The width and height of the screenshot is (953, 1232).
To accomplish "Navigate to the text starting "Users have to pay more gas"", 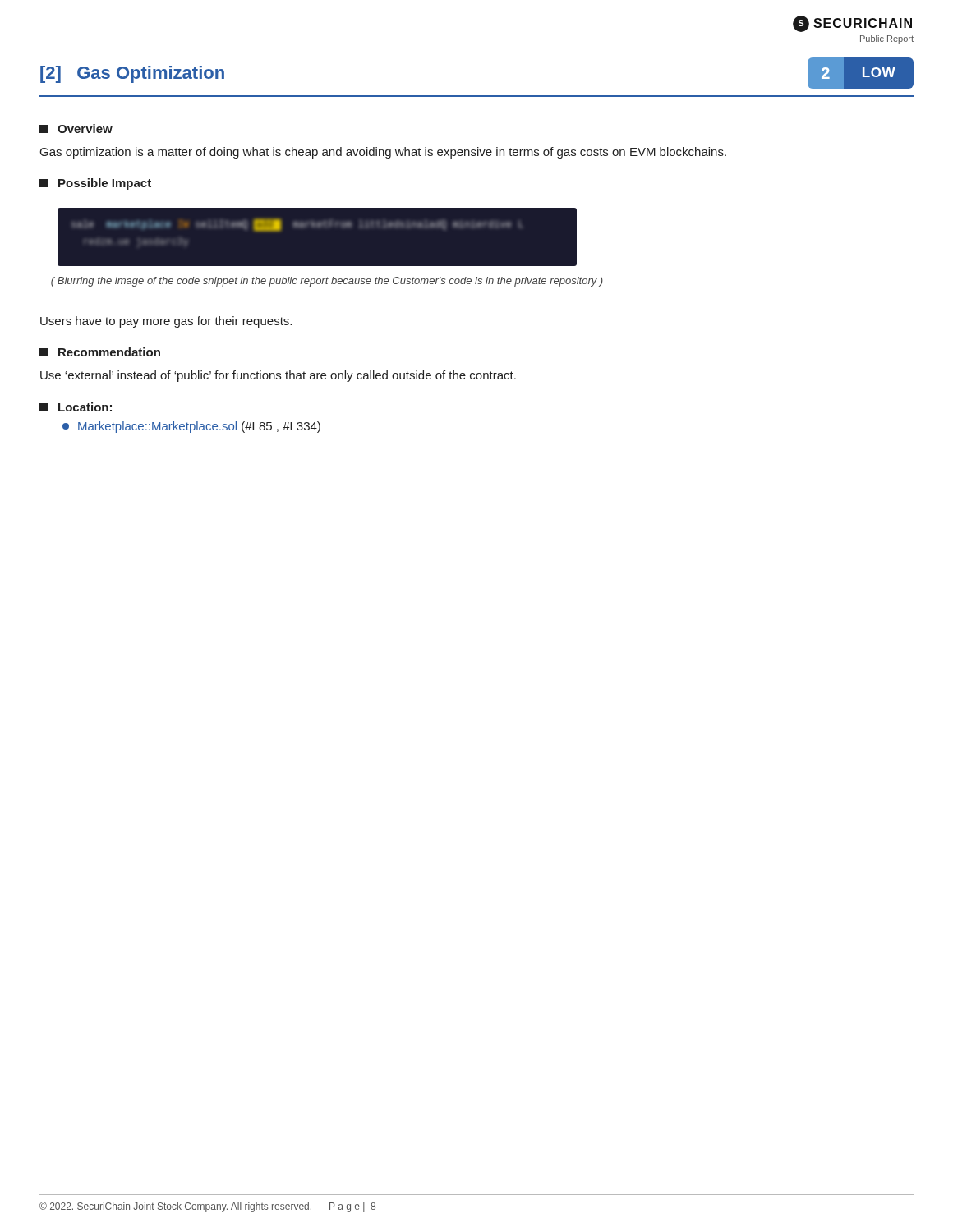I will pos(166,321).
